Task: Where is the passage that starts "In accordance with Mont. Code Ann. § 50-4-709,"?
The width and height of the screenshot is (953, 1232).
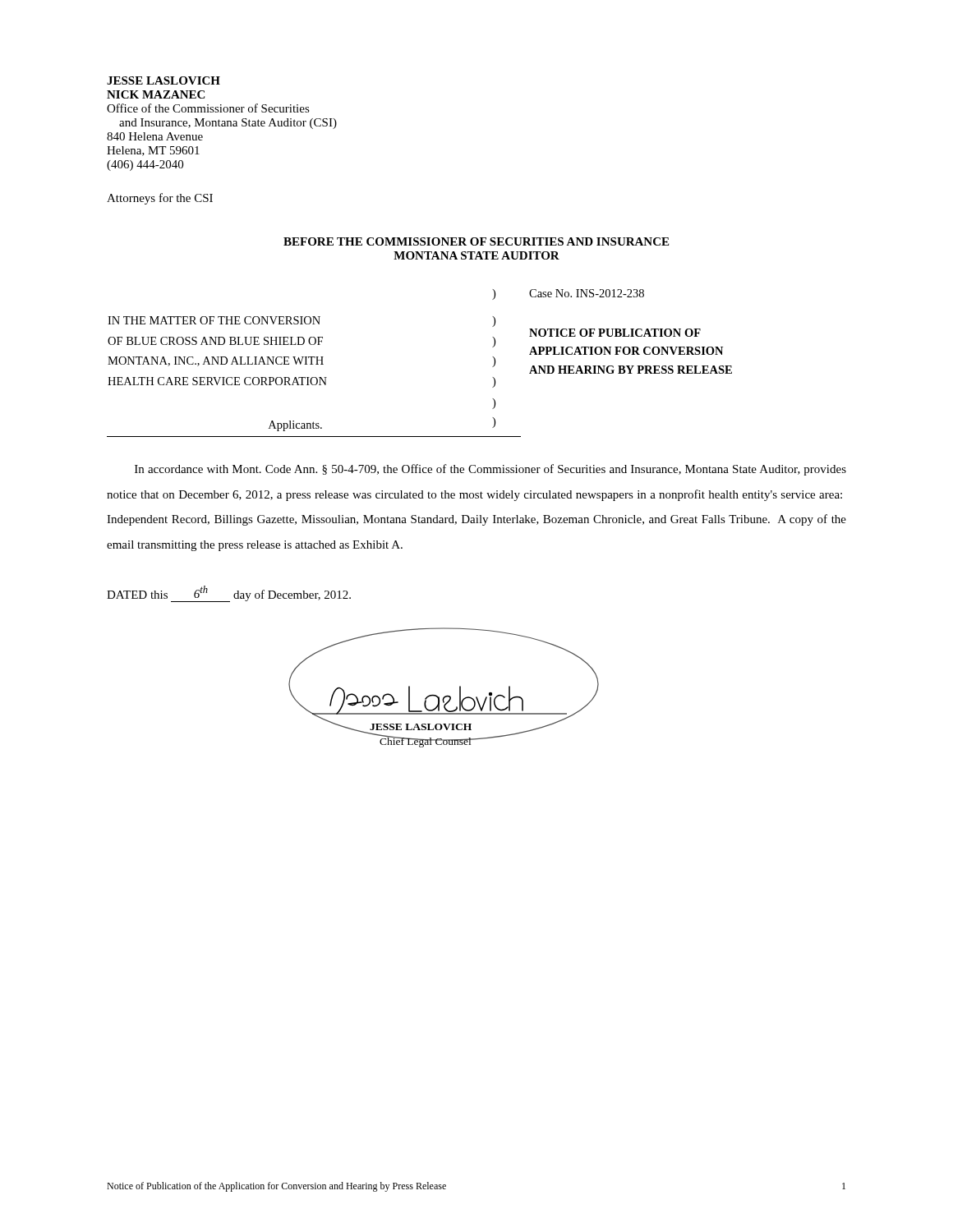Action: pyautogui.click(x=476, y=507)
